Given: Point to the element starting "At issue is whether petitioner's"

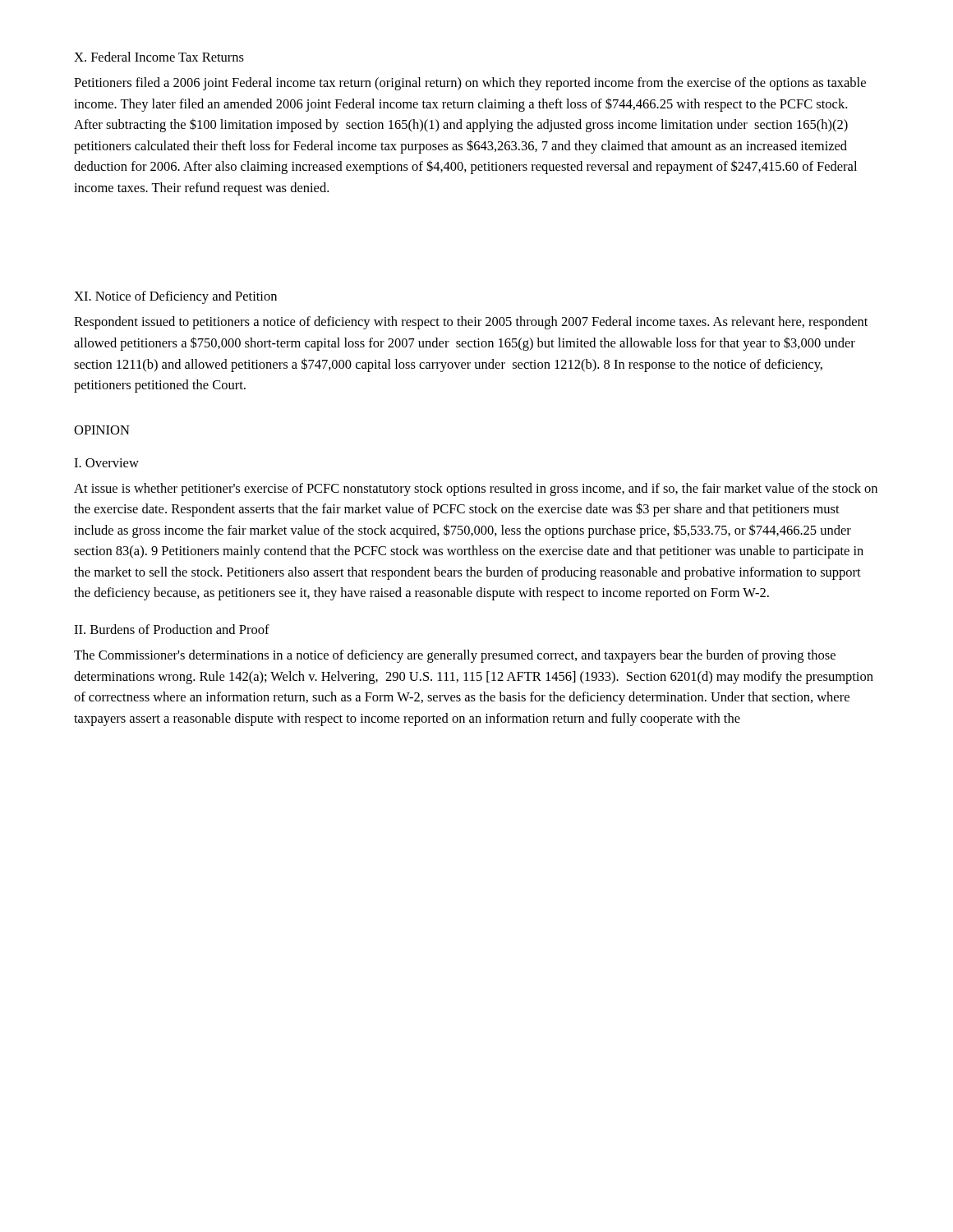Looking at the screenshot, I should coord(476,540).
